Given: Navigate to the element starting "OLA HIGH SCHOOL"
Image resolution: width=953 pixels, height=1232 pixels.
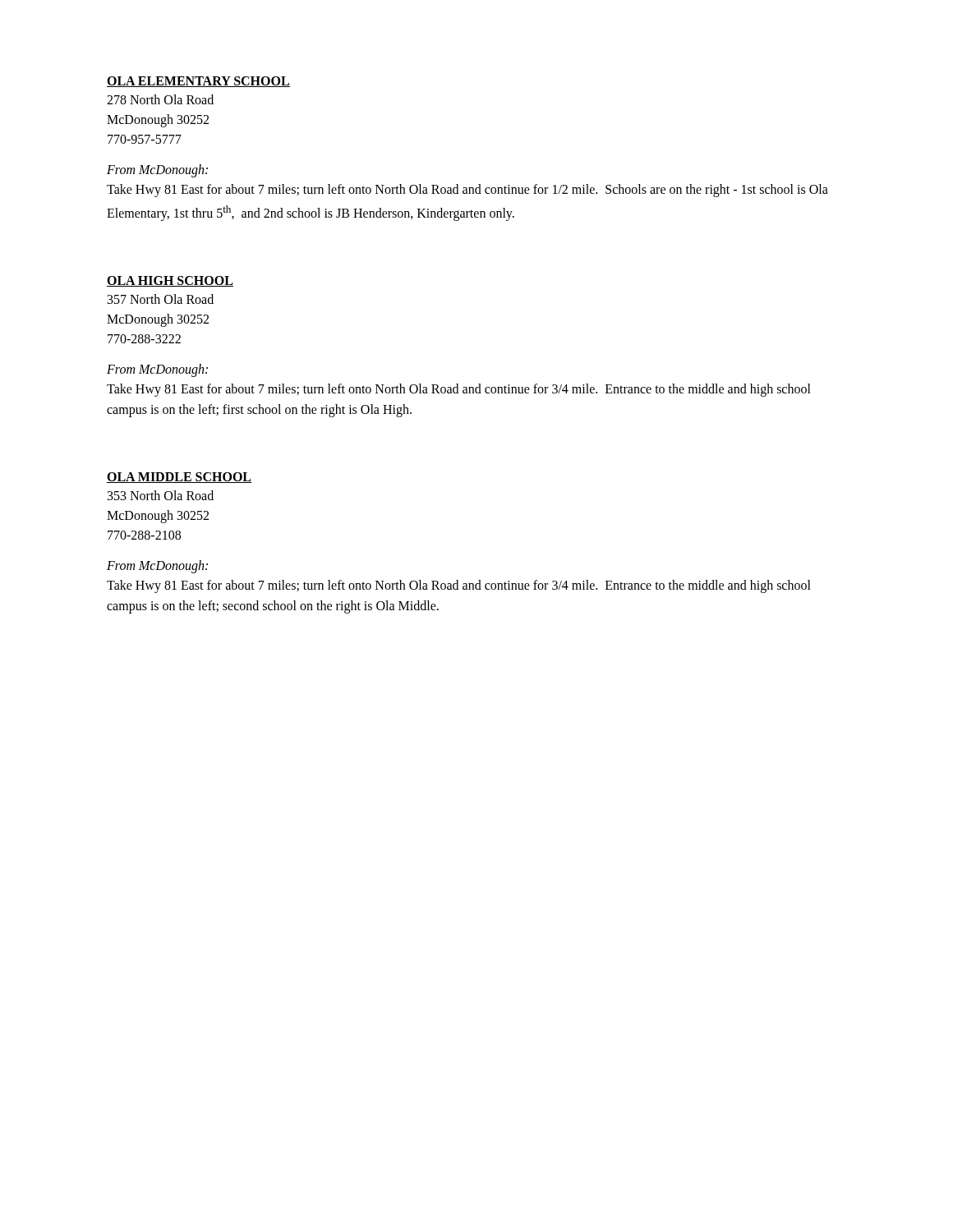Looking at the screenshot, I should (170, 281).
